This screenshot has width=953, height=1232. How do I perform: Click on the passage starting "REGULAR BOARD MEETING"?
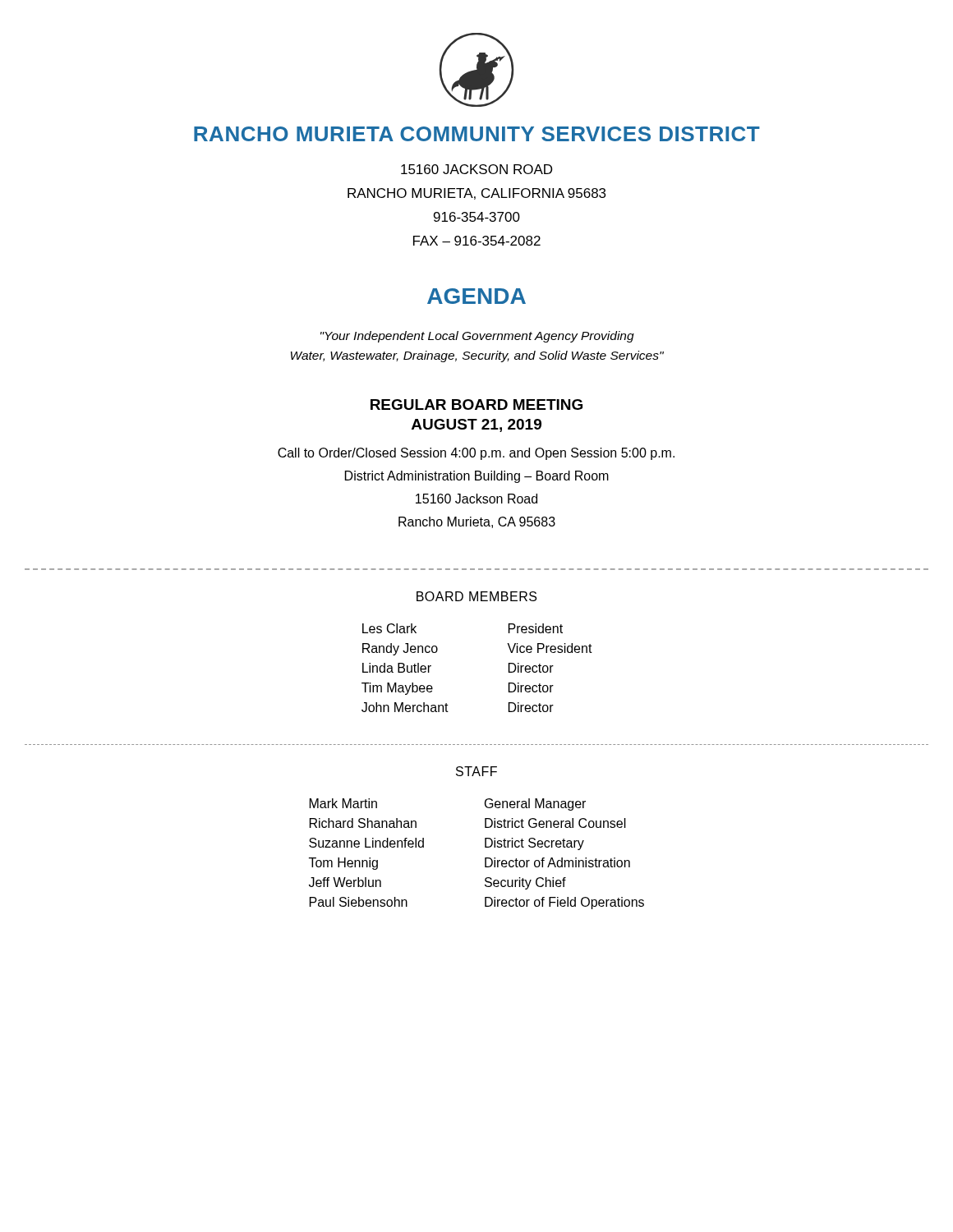pos(476,405)
